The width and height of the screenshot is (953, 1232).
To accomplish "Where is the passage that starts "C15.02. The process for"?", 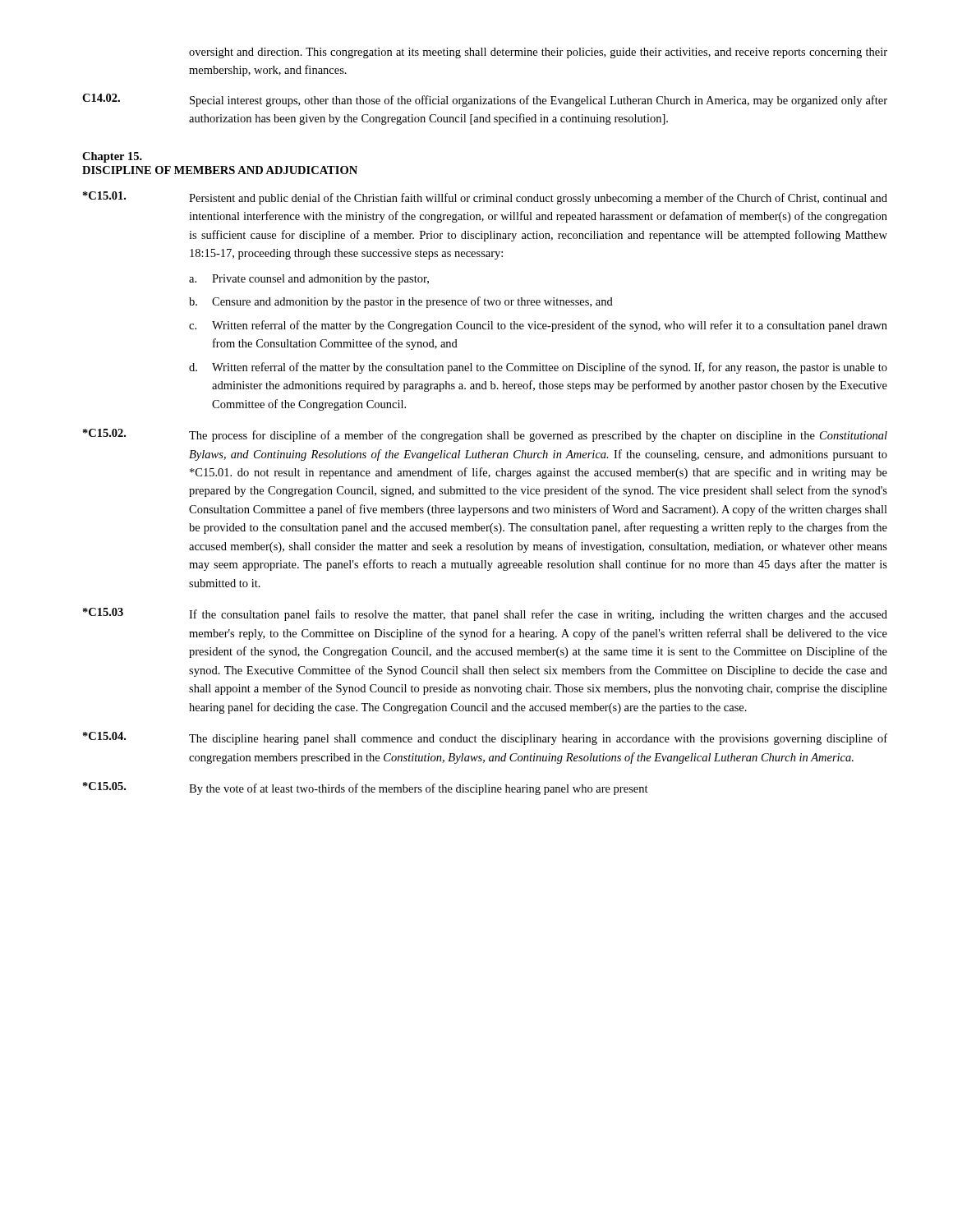I will 485,509.
